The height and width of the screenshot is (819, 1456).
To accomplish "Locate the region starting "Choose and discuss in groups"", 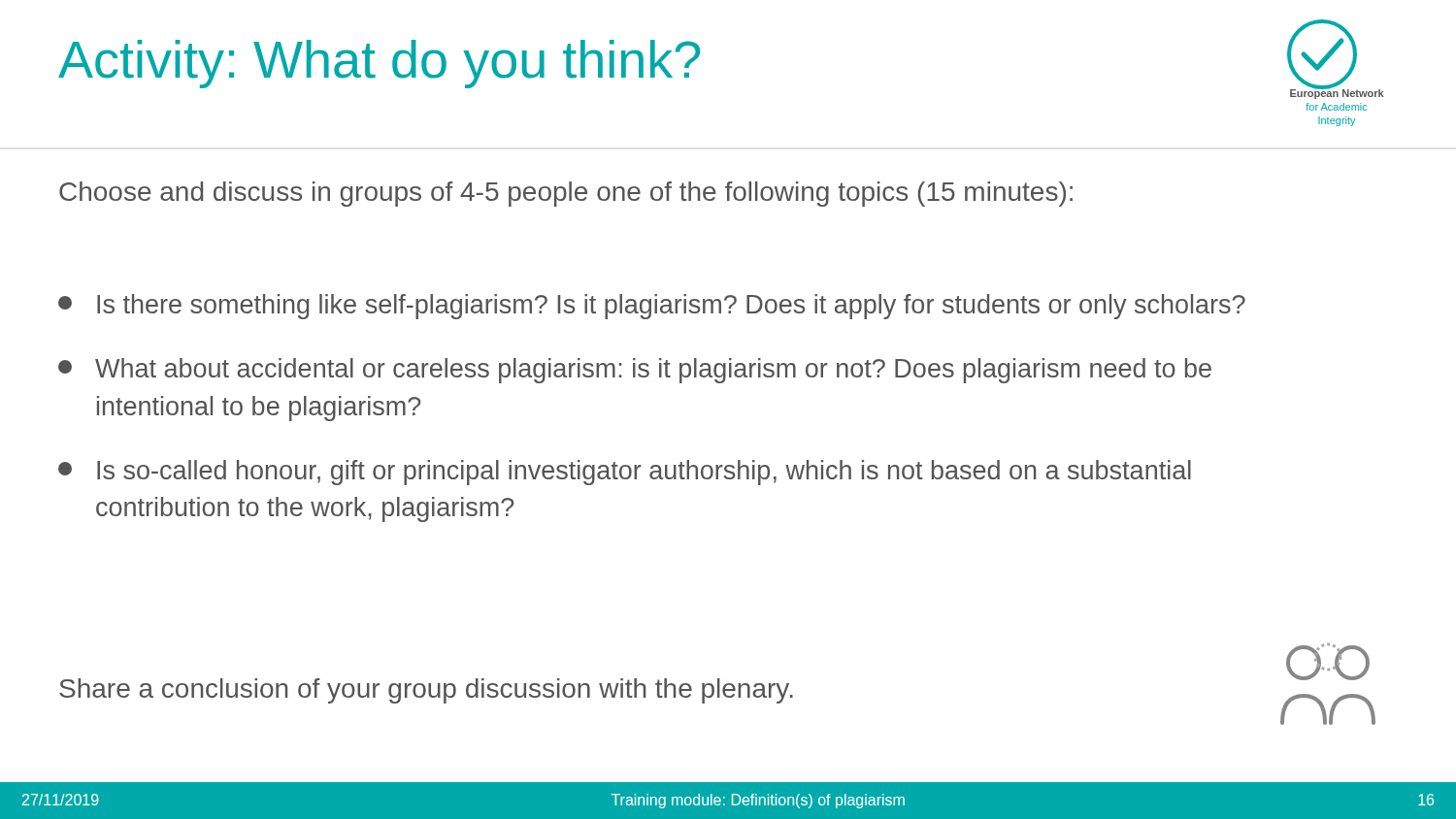I will click(x=567, y=192).
